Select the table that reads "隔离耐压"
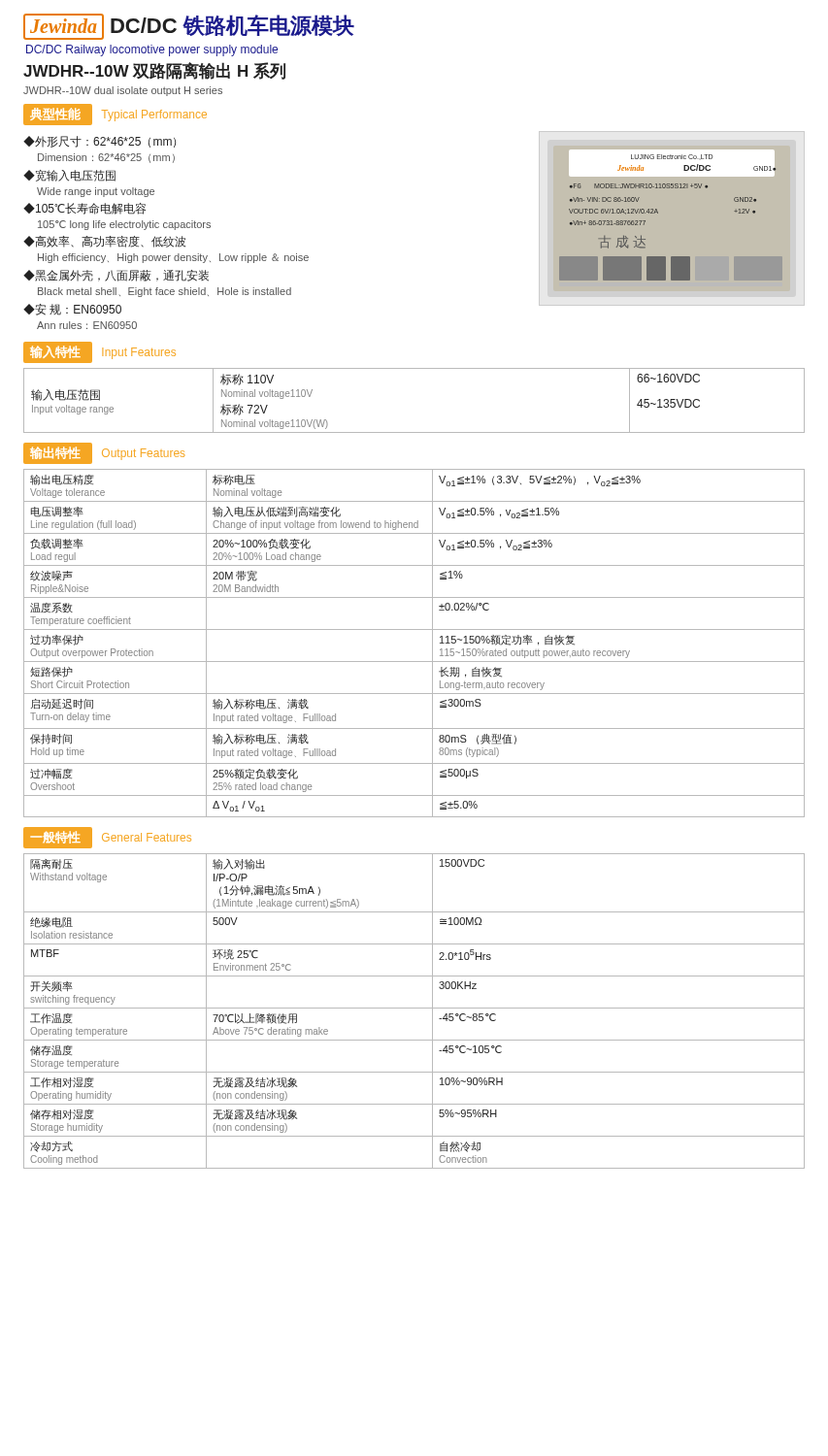 (414, 1011)
